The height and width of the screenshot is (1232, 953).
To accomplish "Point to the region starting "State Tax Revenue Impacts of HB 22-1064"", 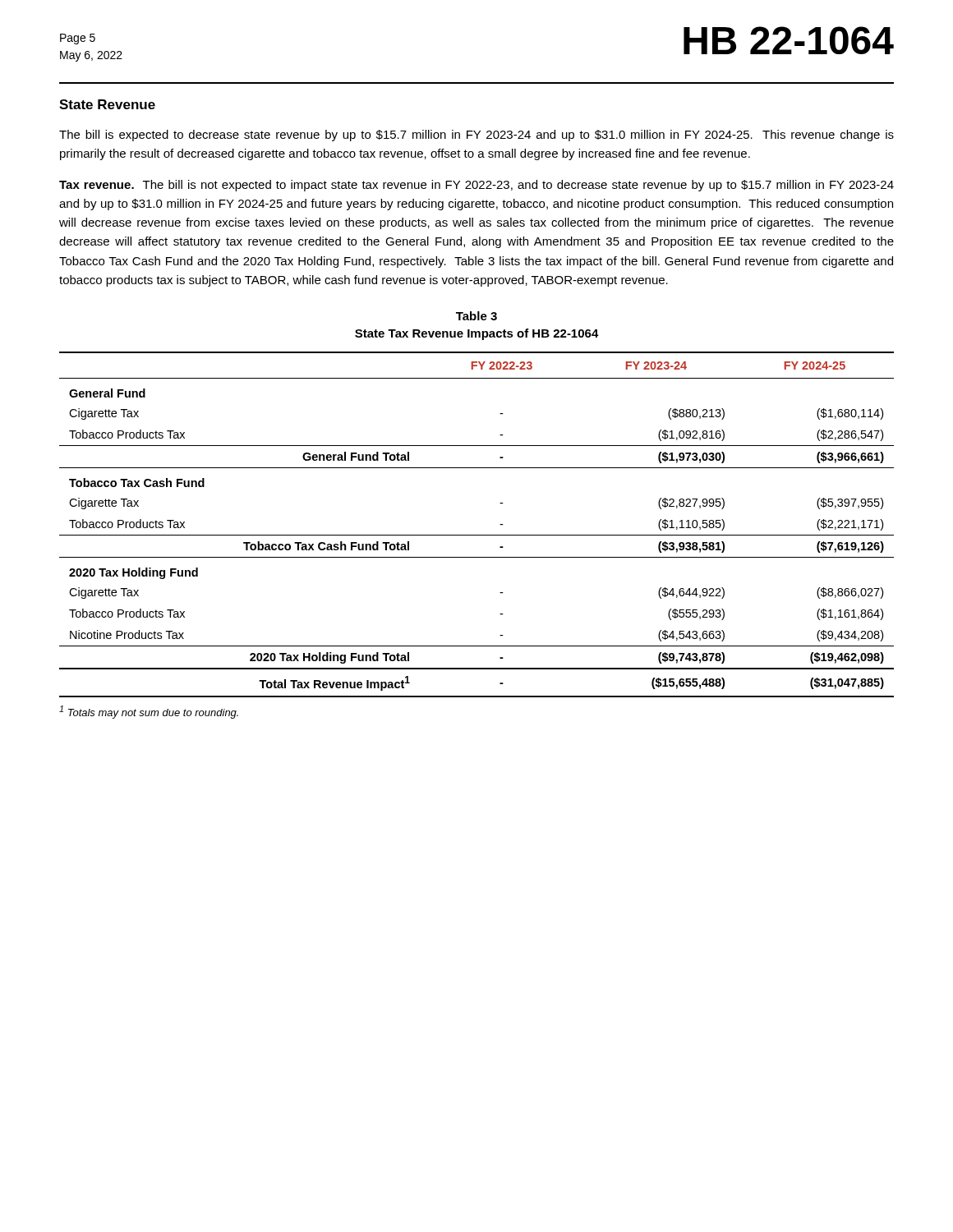I will tap(476, 333).
